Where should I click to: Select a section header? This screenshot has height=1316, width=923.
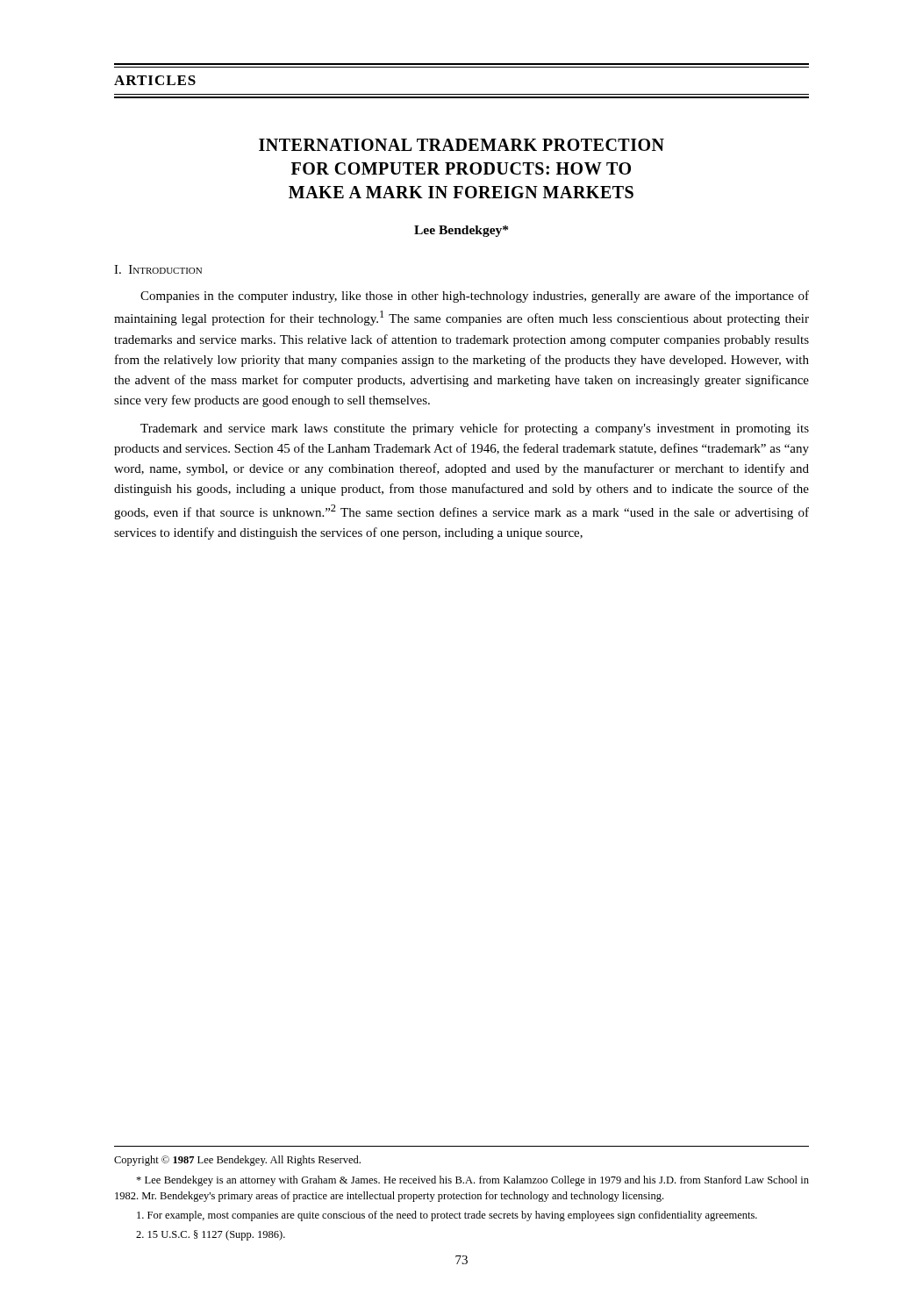[158, 269]
